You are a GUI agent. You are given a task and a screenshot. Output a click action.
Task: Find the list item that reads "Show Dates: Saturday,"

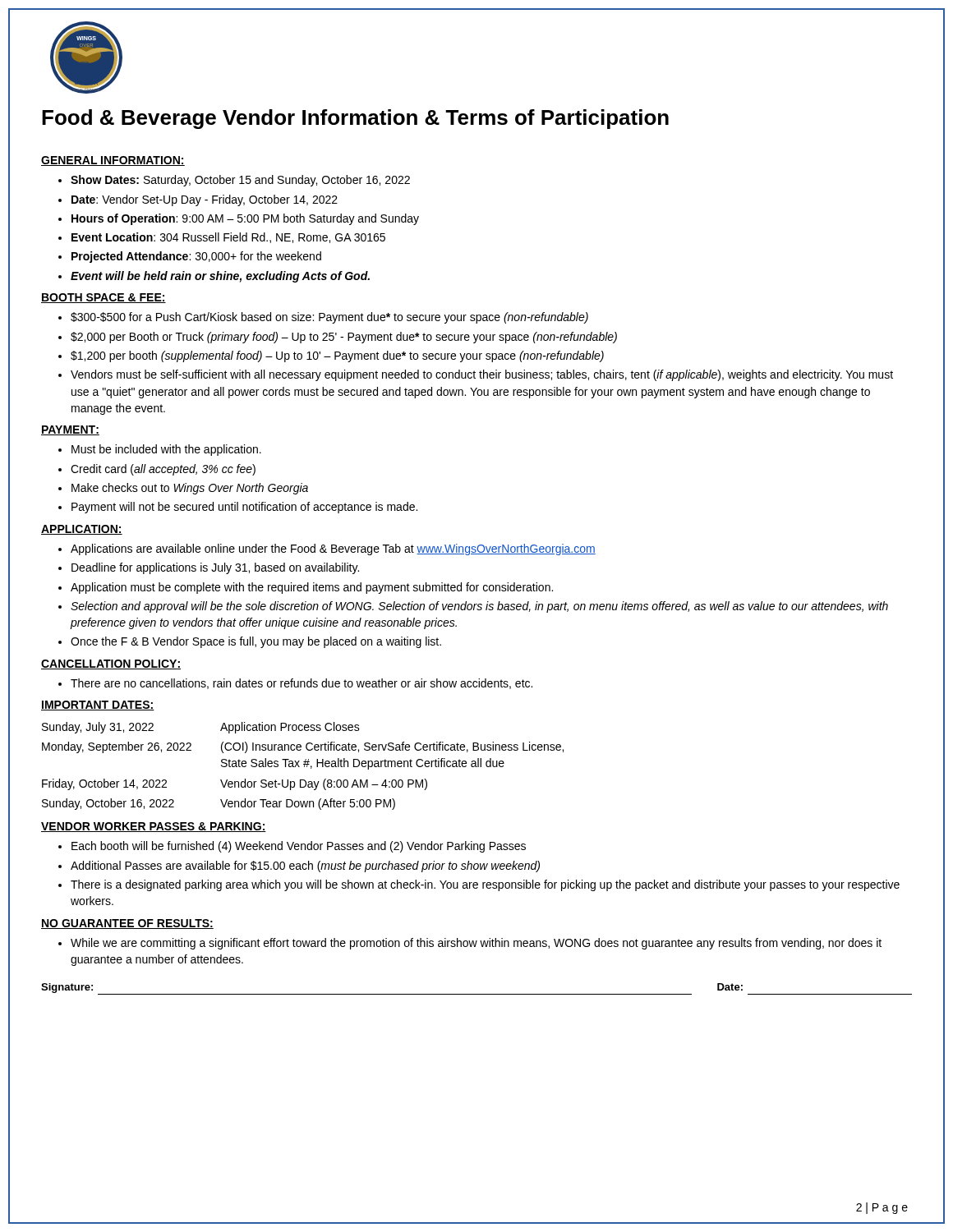click(x=240, y=180)
